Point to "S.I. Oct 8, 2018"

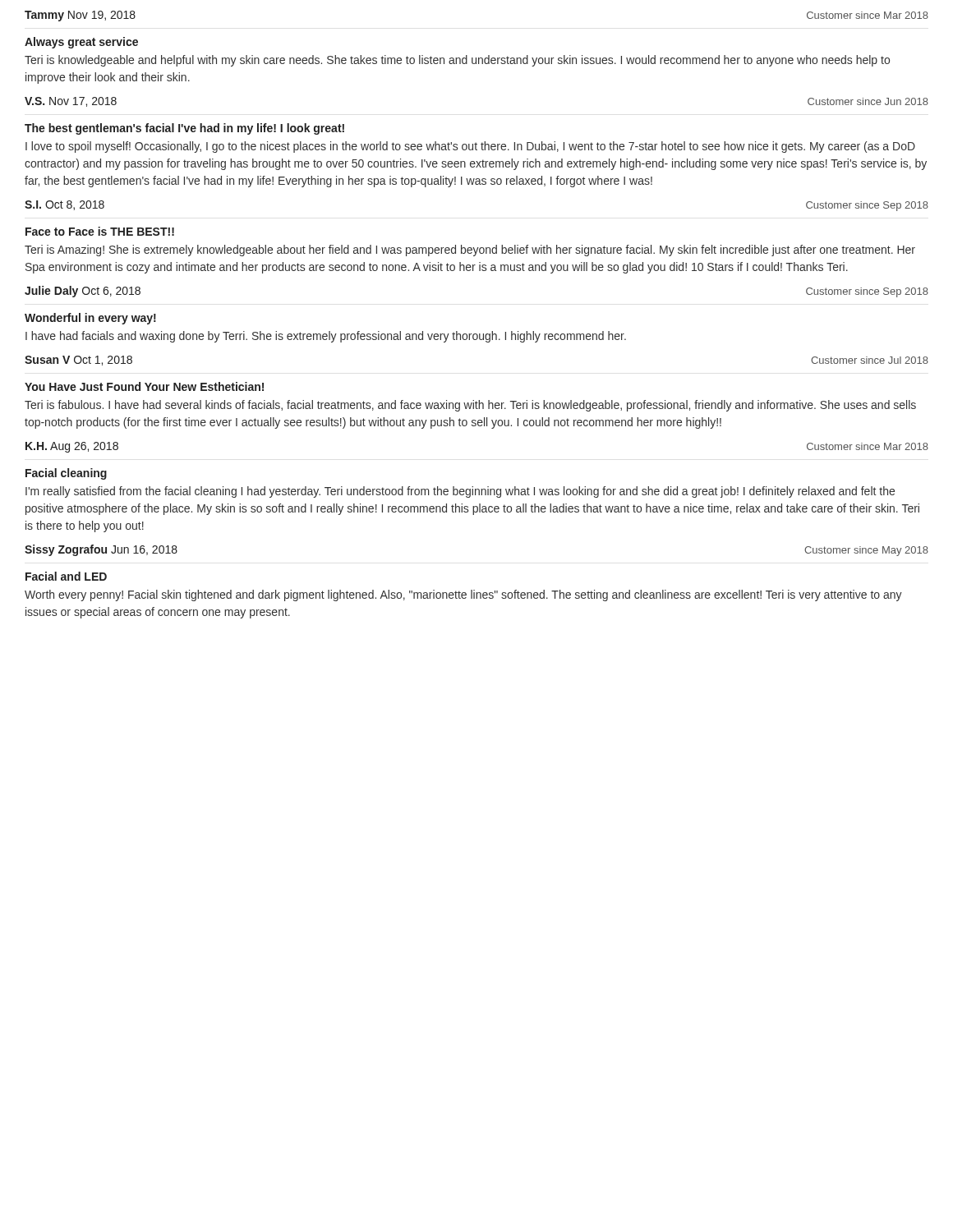(65, 205)
